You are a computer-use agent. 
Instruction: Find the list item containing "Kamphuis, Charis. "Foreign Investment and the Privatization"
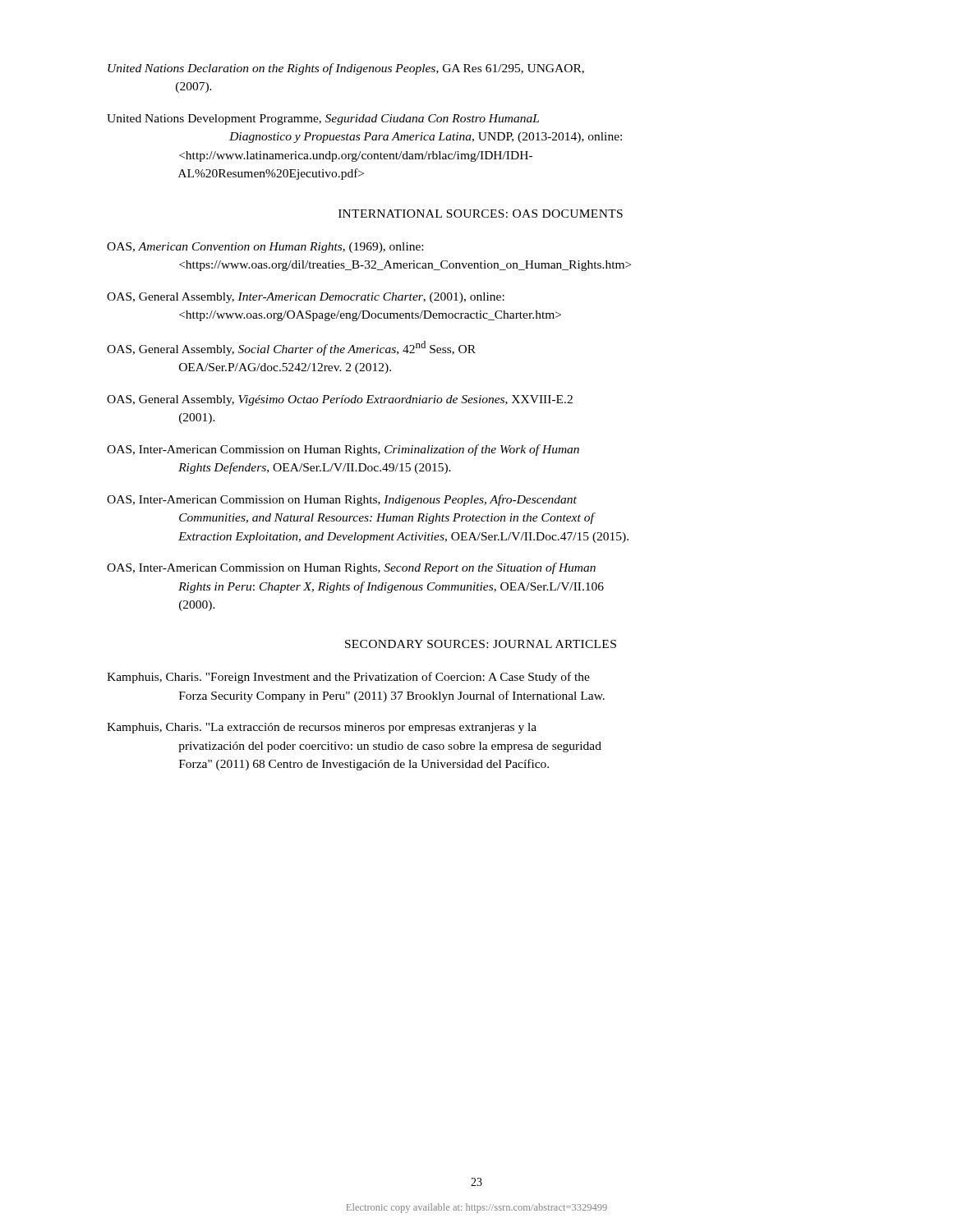click(356, 686)
